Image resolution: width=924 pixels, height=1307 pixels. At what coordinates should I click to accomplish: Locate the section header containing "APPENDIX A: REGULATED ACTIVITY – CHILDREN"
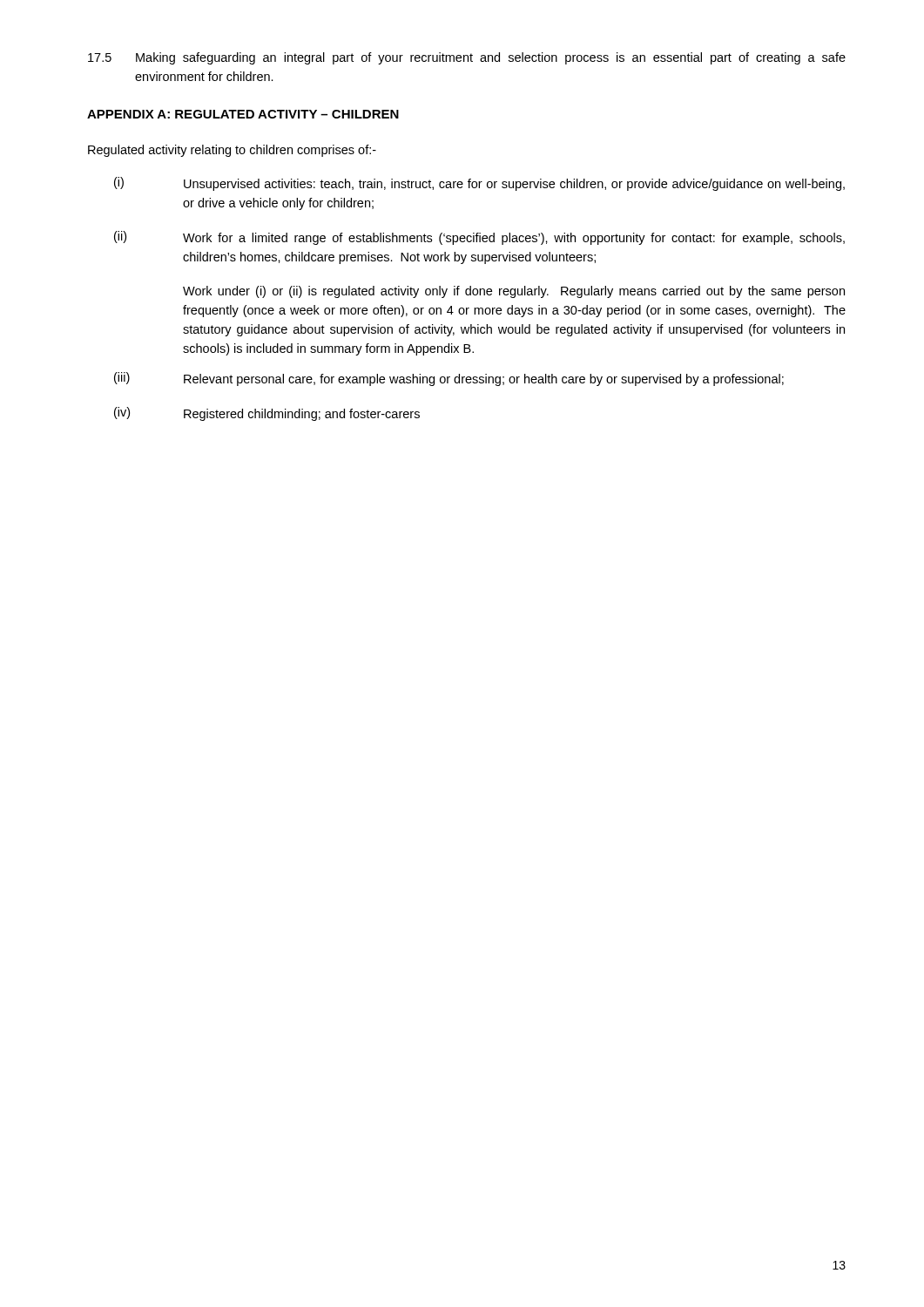243,114
